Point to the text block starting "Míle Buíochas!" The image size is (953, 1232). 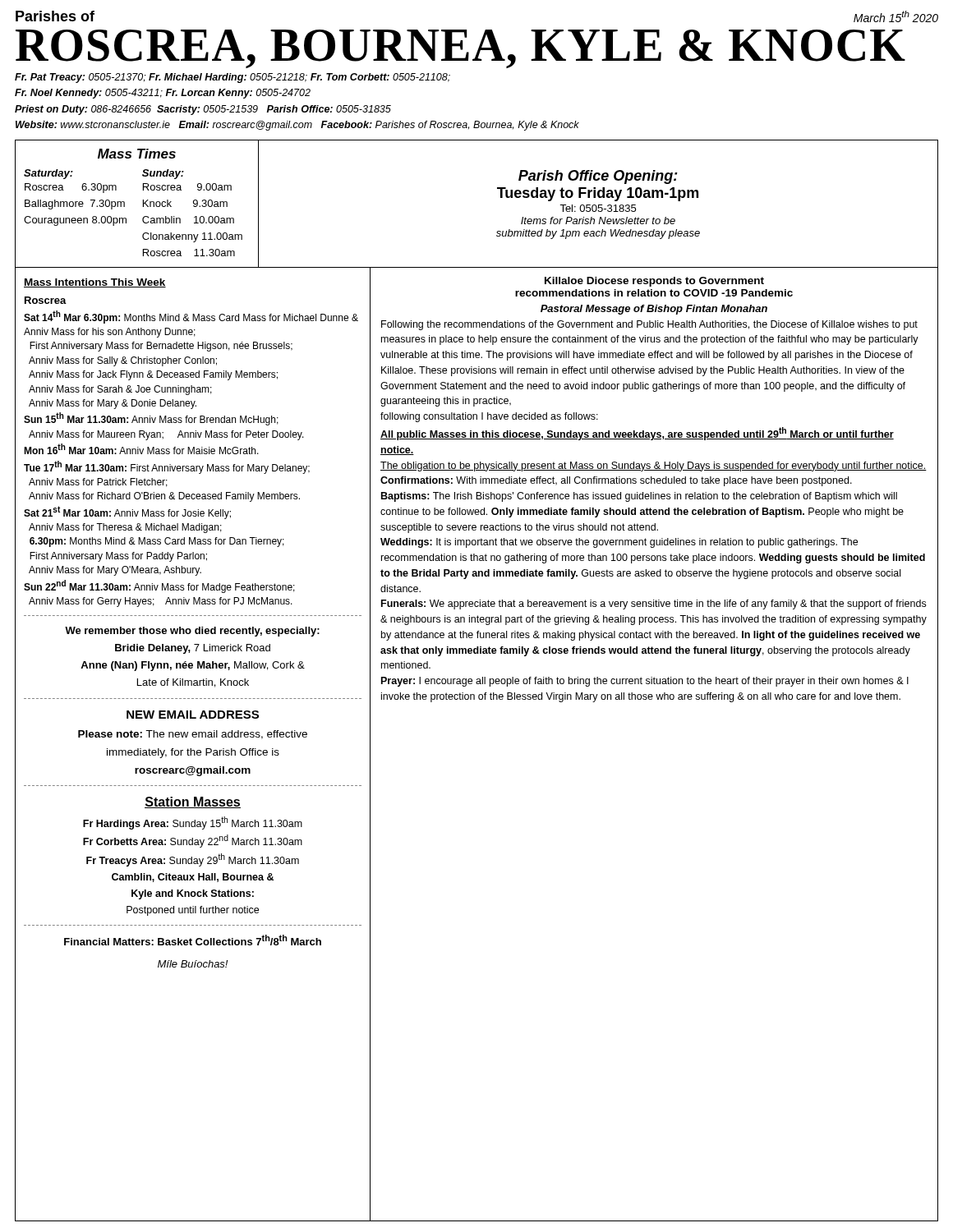193,964
